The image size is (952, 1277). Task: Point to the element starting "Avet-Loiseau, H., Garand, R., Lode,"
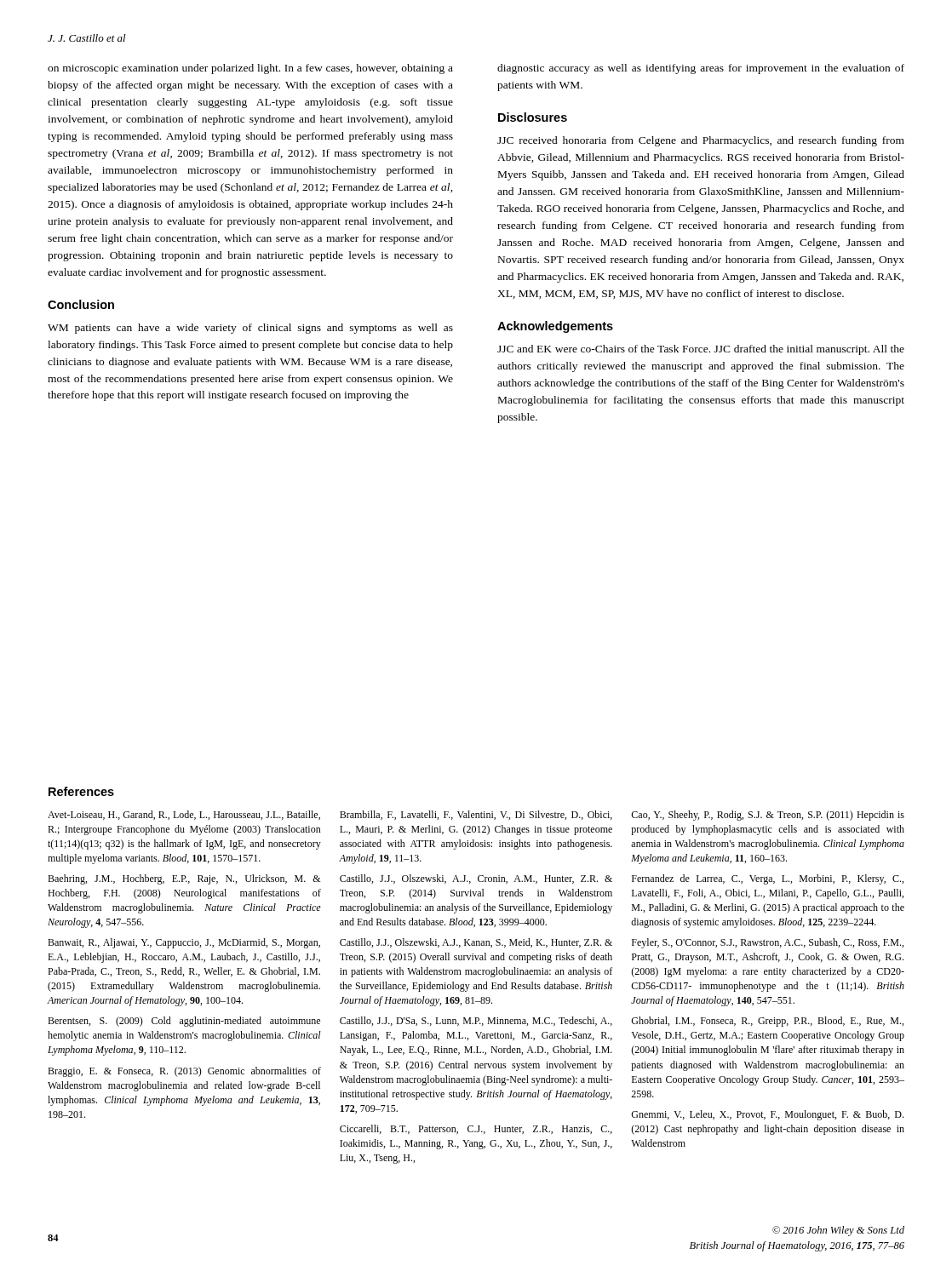click(x=184, y=836)
